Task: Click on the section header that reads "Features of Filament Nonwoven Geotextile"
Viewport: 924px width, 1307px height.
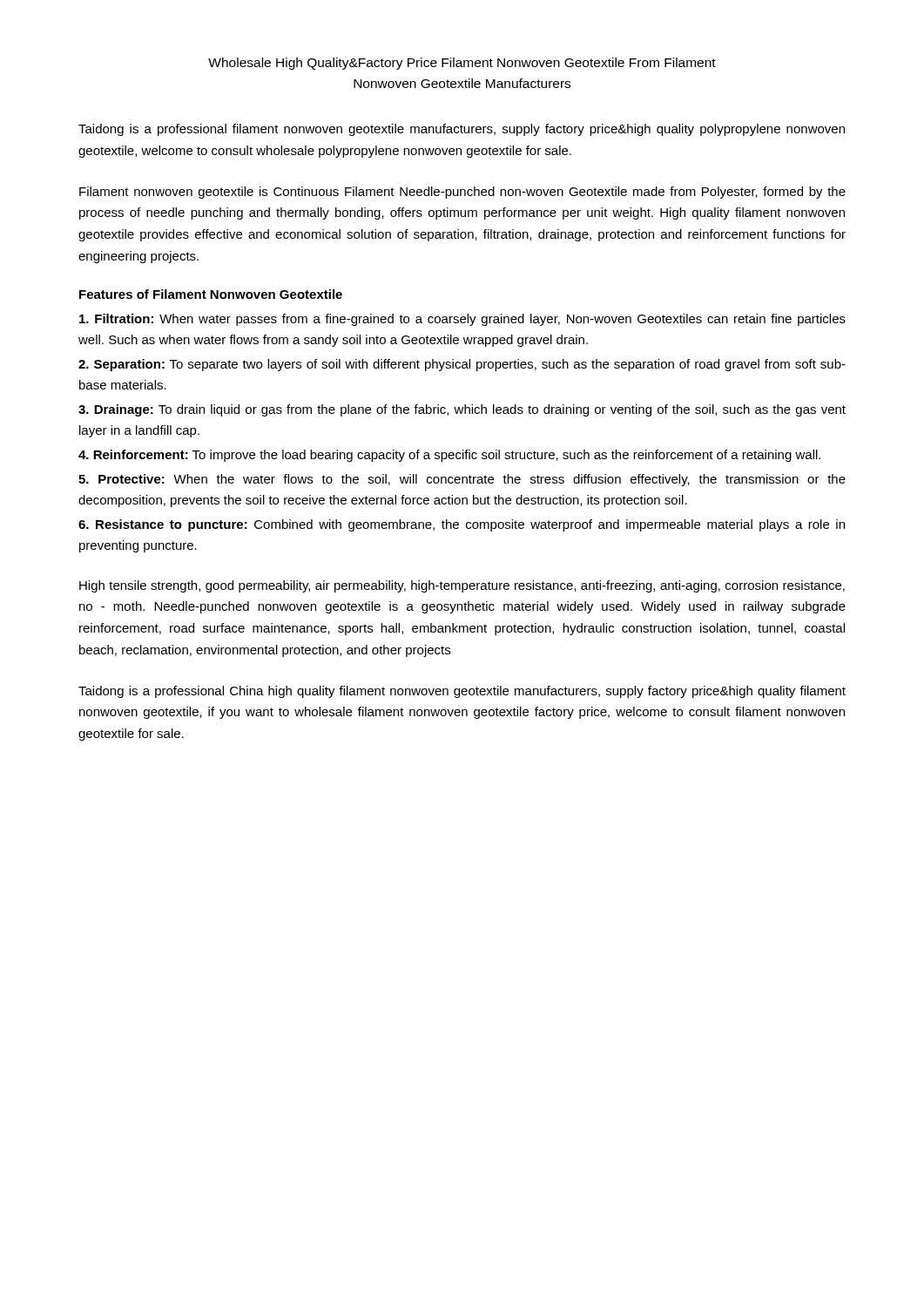Action: click(x=210, y=294)
